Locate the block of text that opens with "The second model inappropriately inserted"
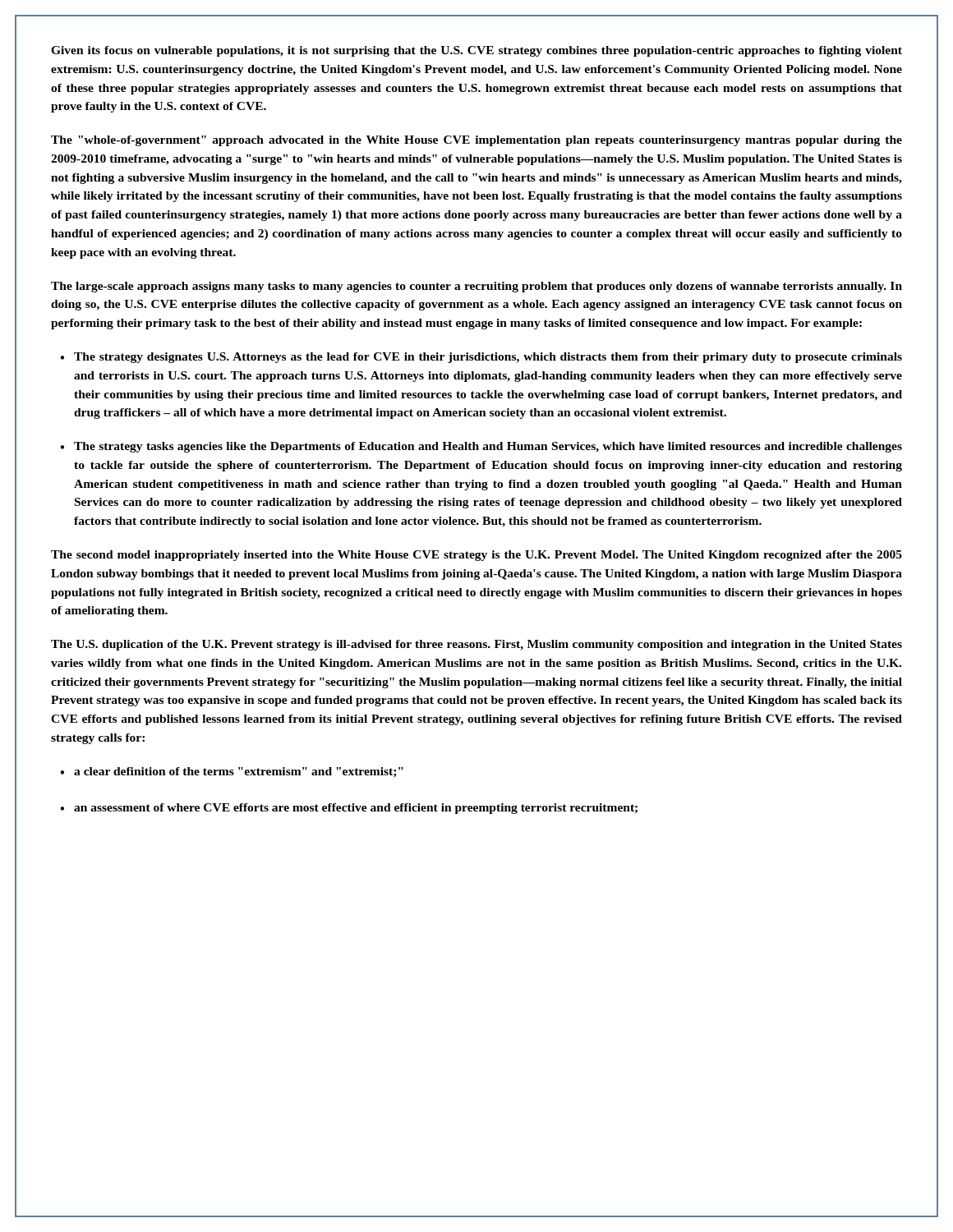 click(476, 582)
